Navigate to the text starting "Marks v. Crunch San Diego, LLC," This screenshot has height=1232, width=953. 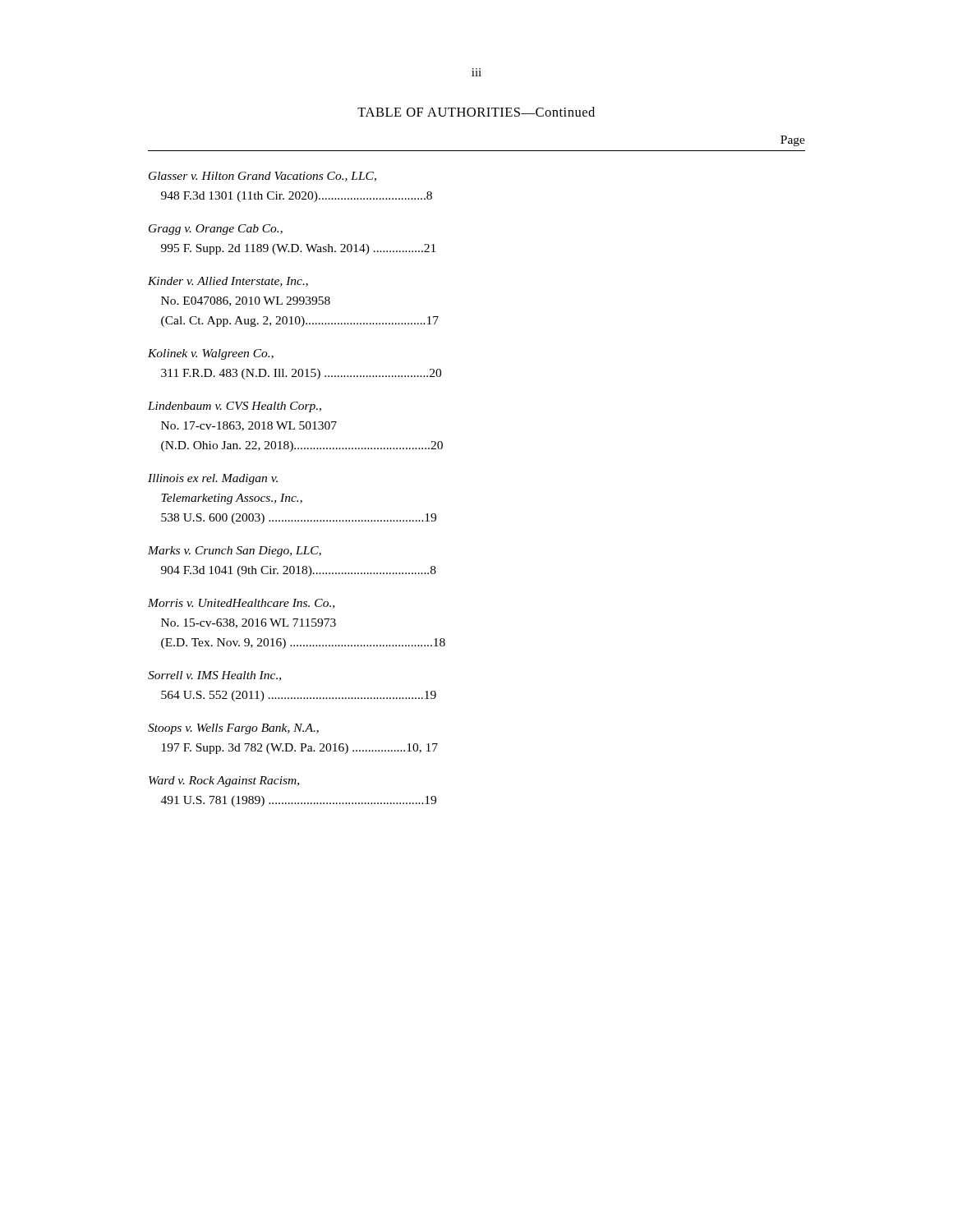point(292,560)
